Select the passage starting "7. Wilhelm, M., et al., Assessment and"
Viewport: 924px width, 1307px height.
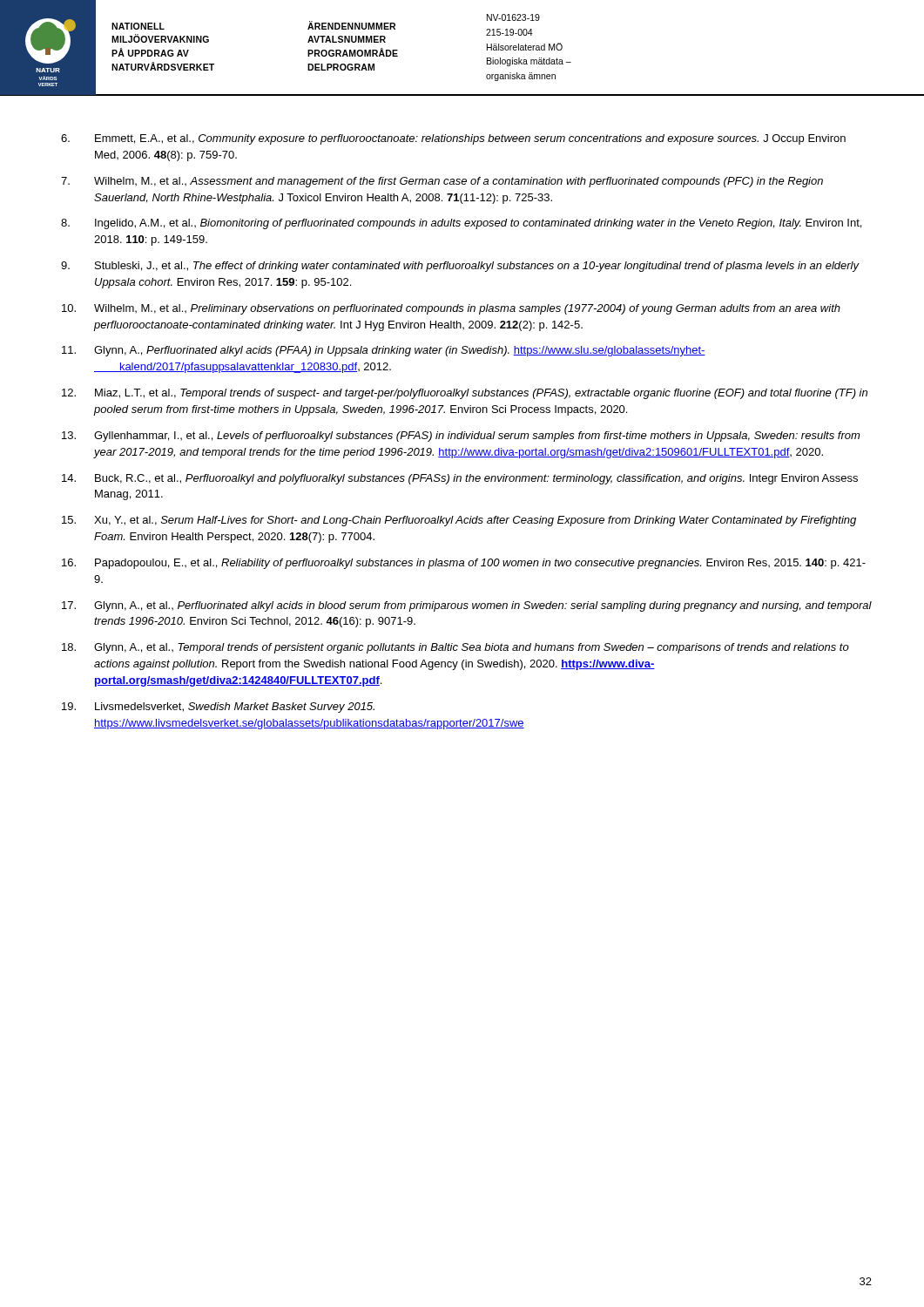click(x=466, y=190)
